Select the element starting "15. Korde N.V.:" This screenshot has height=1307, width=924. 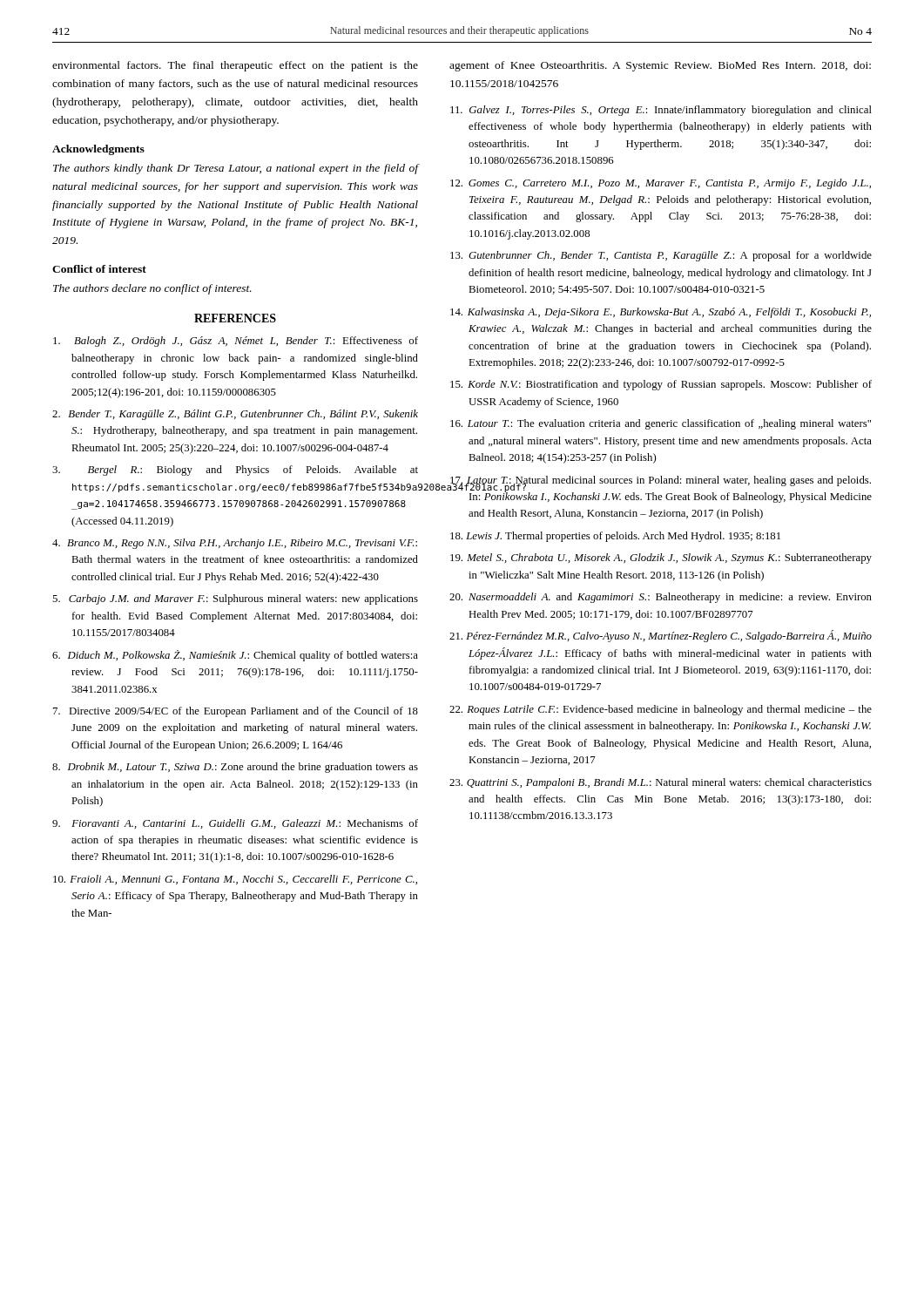point(661,393)
